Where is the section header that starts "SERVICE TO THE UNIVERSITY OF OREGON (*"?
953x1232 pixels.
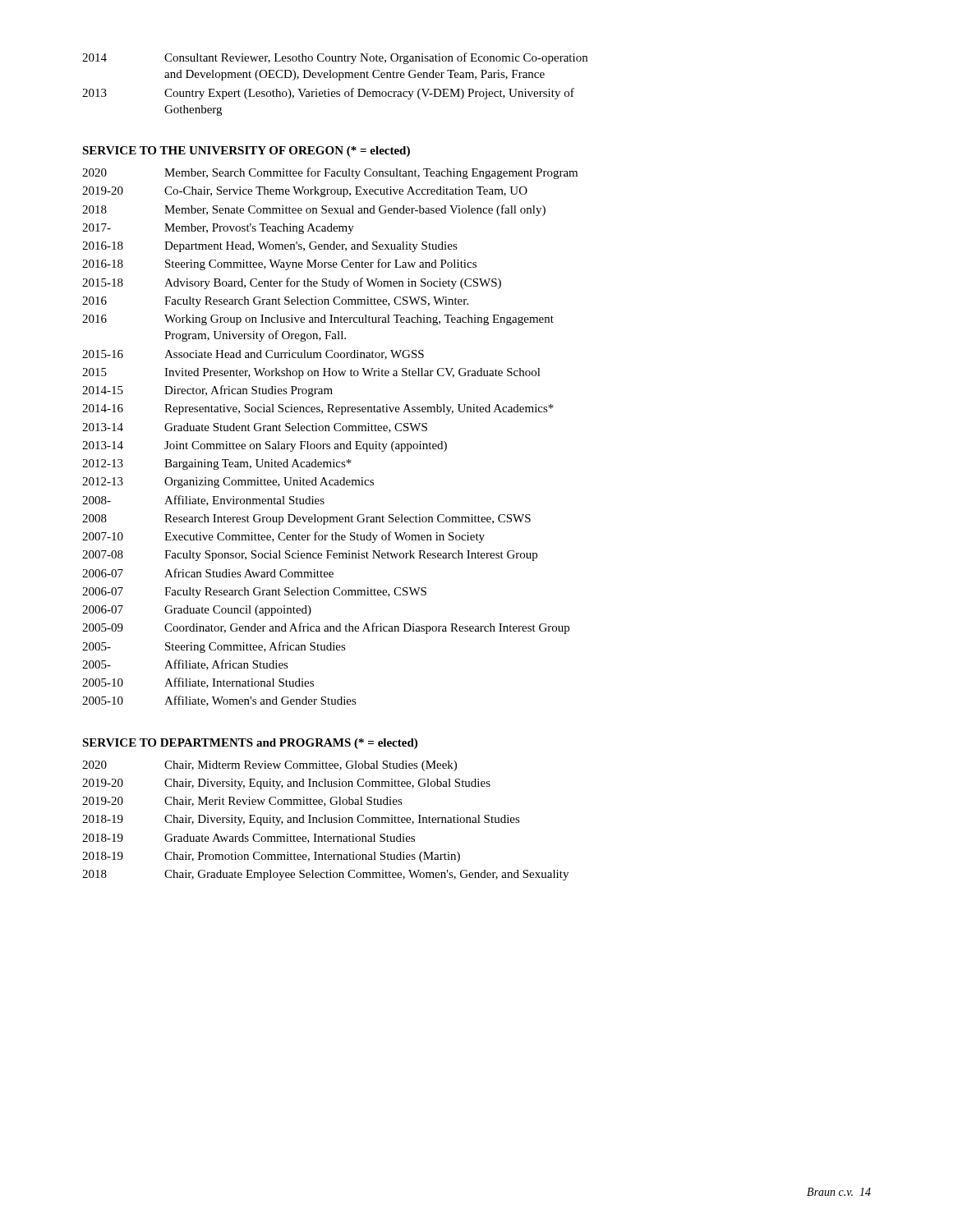[x=246, y=150]
